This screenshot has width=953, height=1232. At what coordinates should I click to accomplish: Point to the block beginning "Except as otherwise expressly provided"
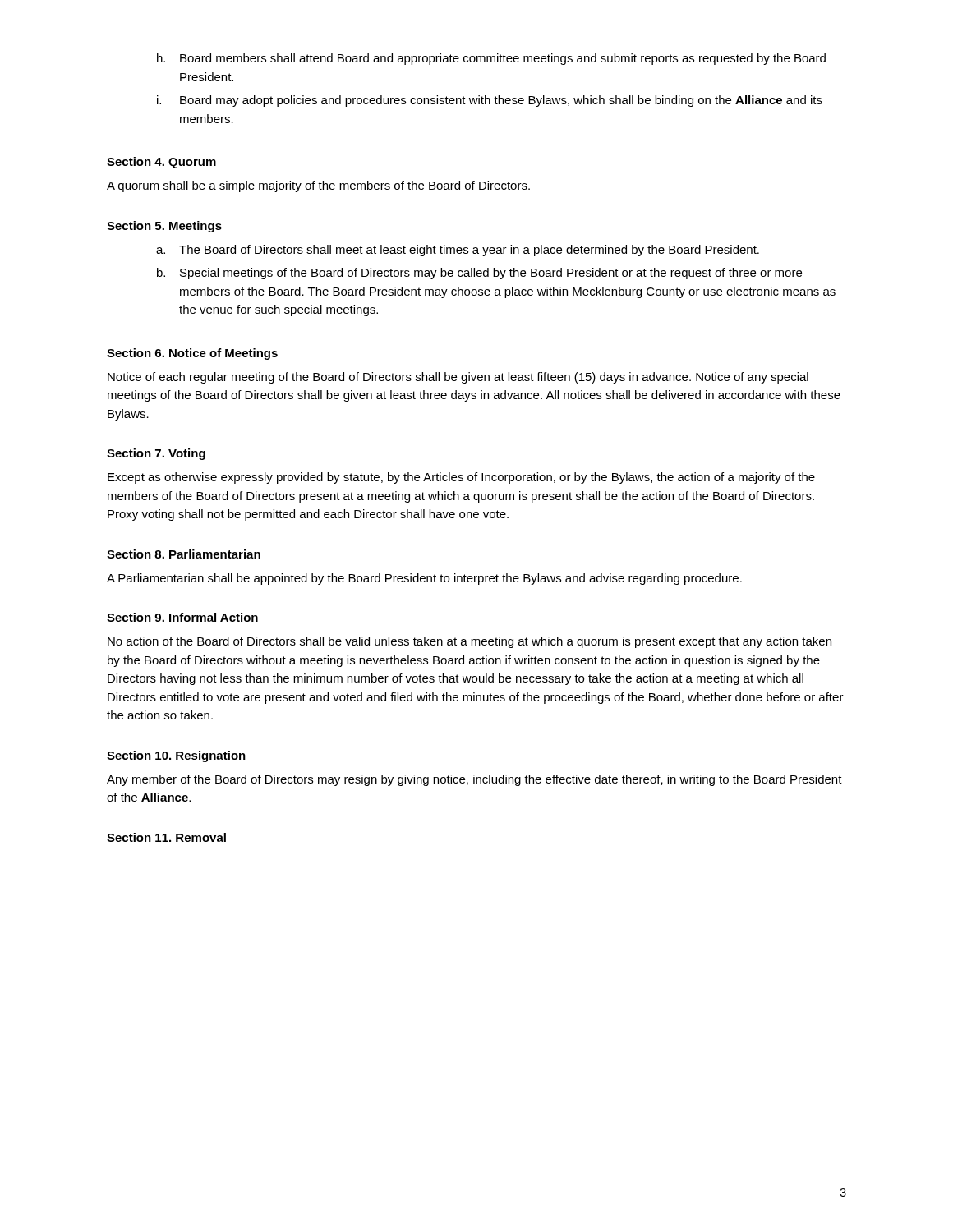(461, 495)
